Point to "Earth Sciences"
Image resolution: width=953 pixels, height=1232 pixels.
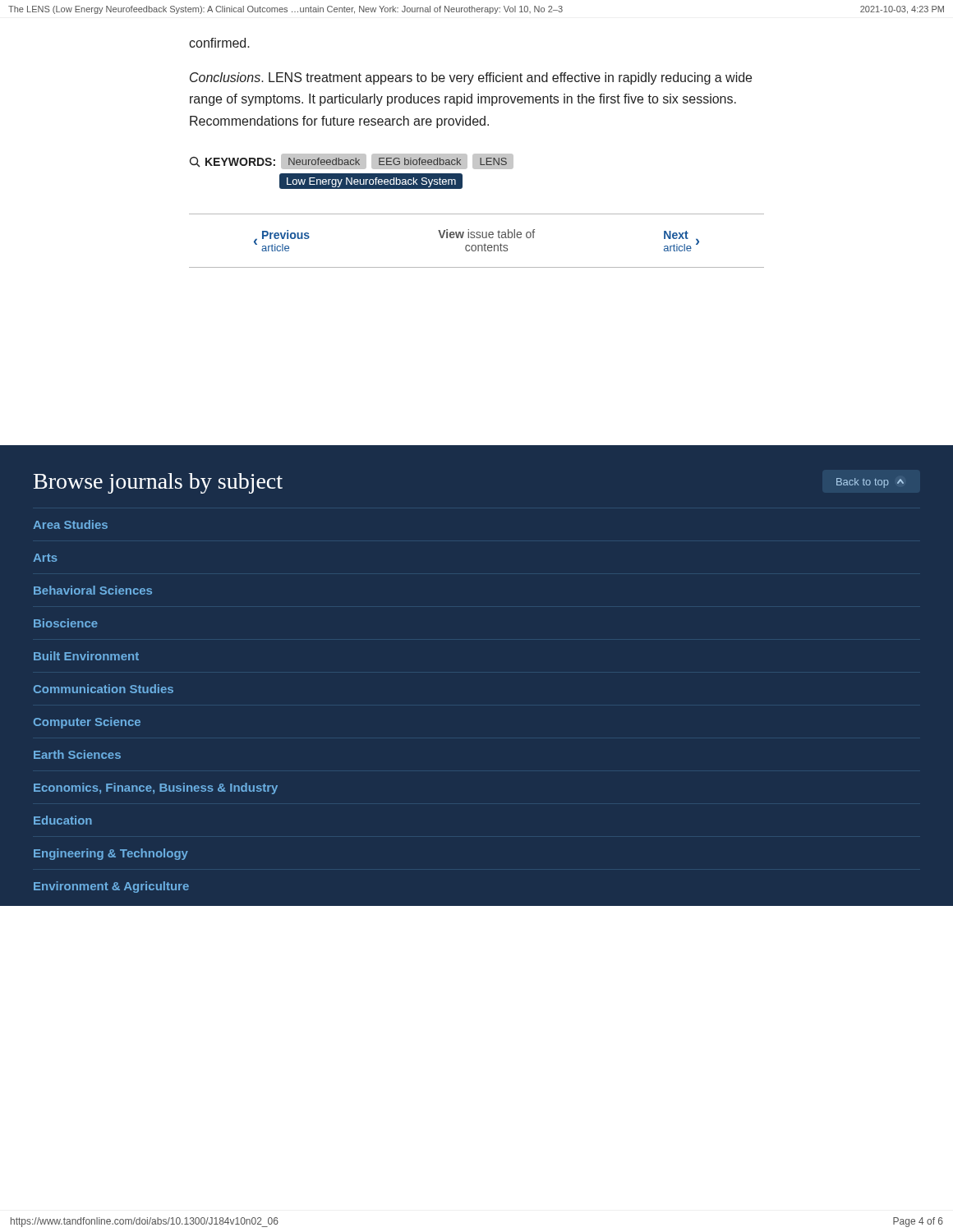[x=77, y=754]
